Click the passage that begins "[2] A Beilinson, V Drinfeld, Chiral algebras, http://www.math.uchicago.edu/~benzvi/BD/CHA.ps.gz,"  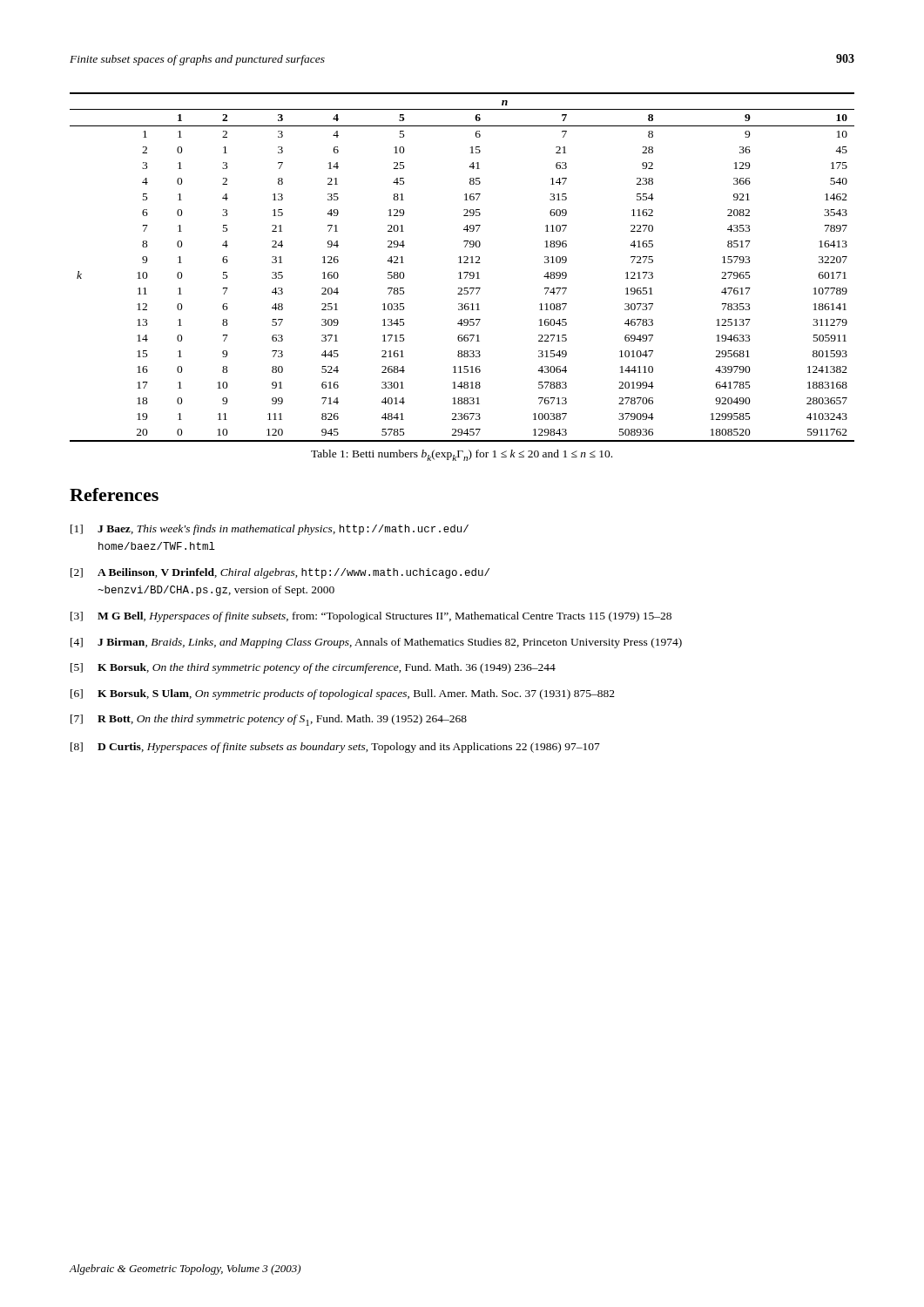coord(462,581)
